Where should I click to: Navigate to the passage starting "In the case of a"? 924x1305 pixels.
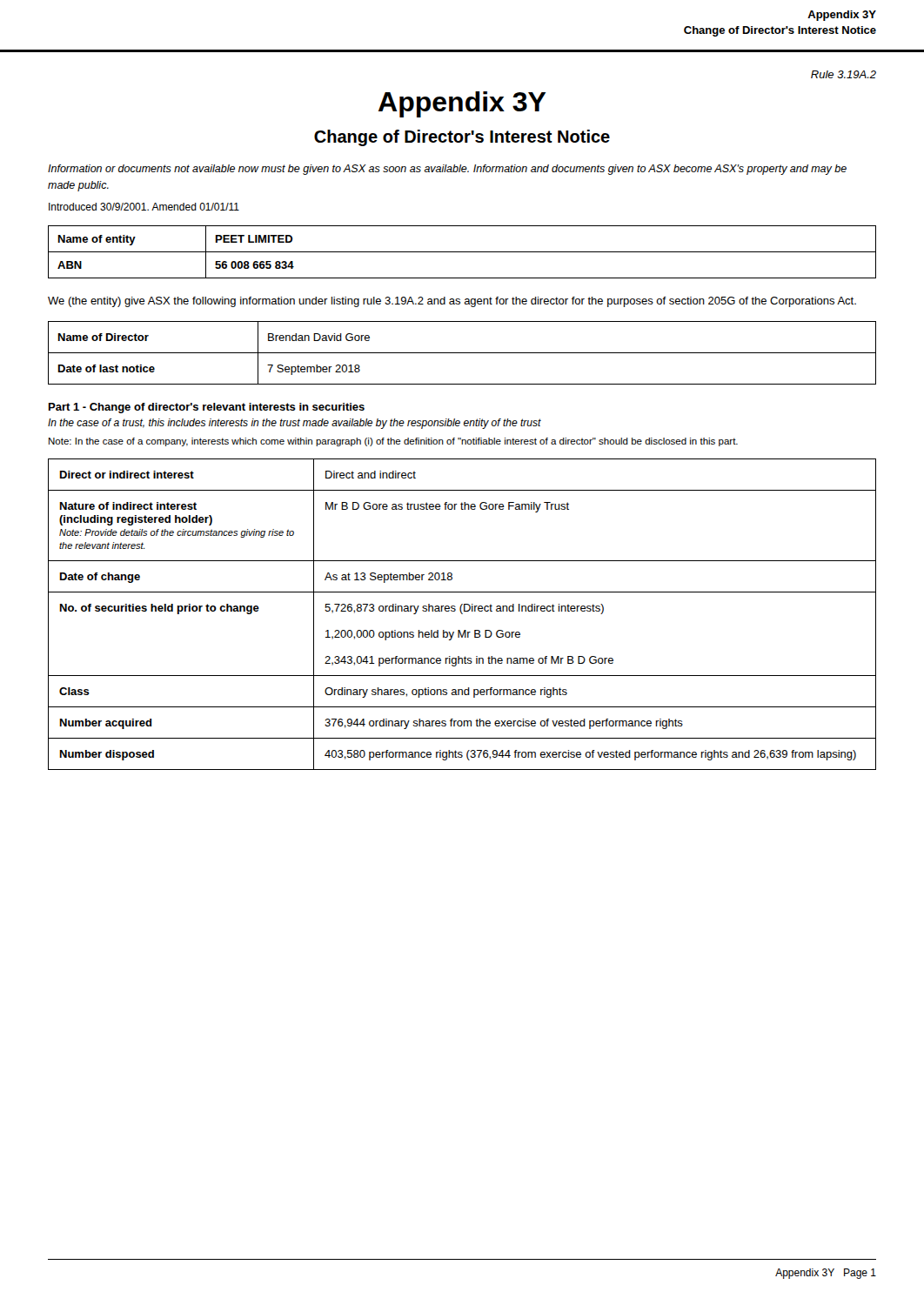(294, 423)
